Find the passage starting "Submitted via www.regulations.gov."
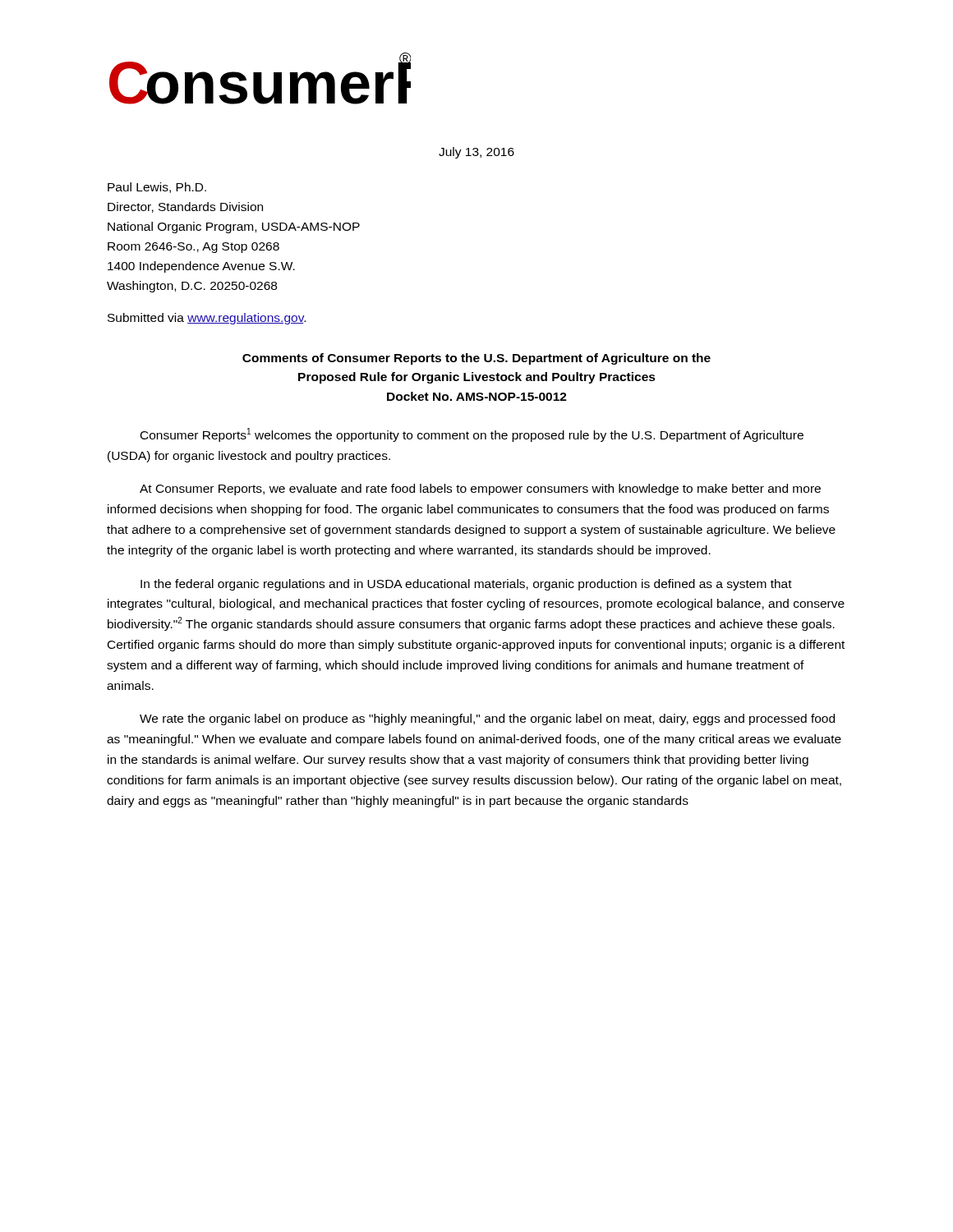This screenshot has width=953, height=1232. point(207,318)
